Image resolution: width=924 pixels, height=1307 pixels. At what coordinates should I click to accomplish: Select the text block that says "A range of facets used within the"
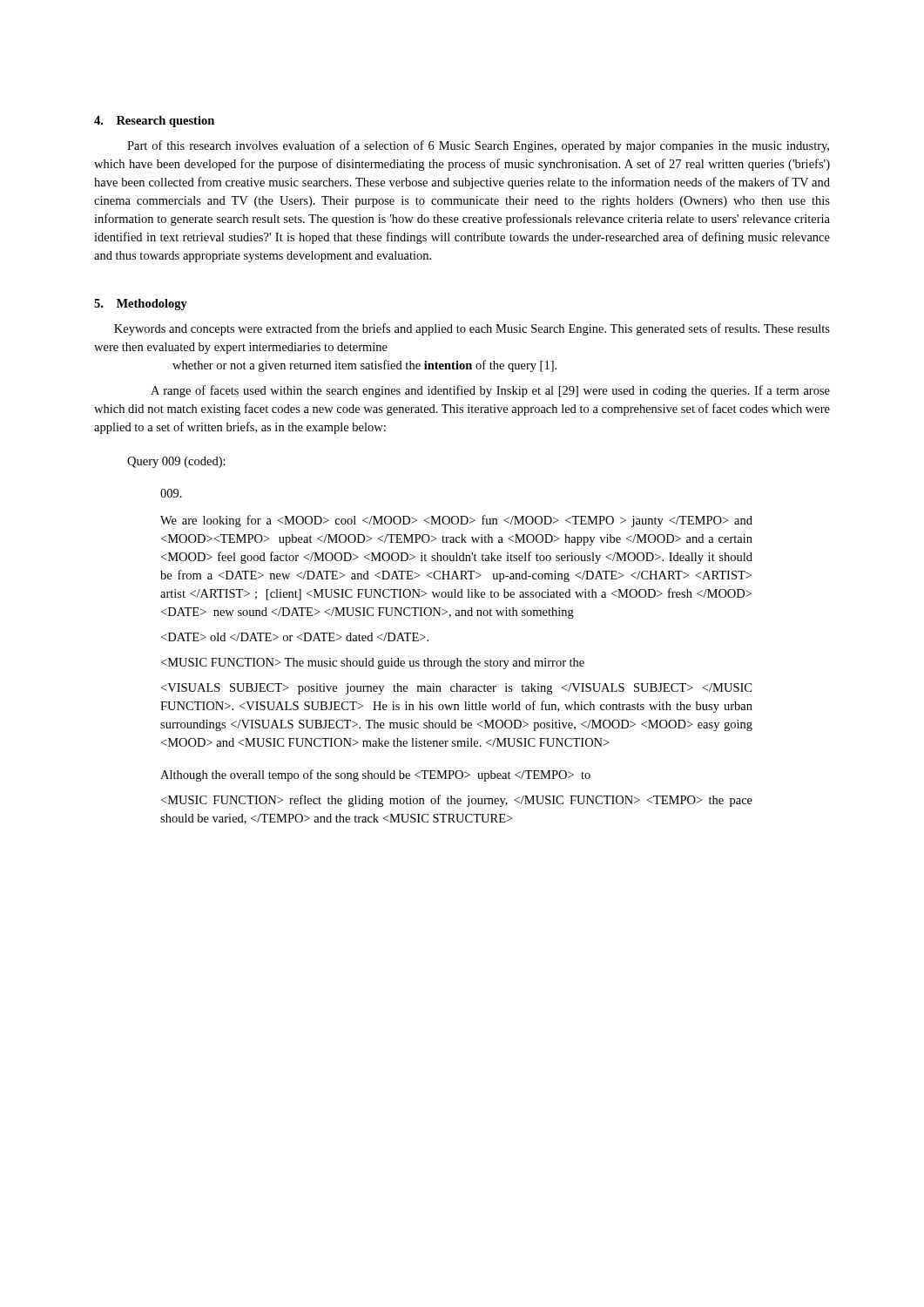[x=462, y=409]
